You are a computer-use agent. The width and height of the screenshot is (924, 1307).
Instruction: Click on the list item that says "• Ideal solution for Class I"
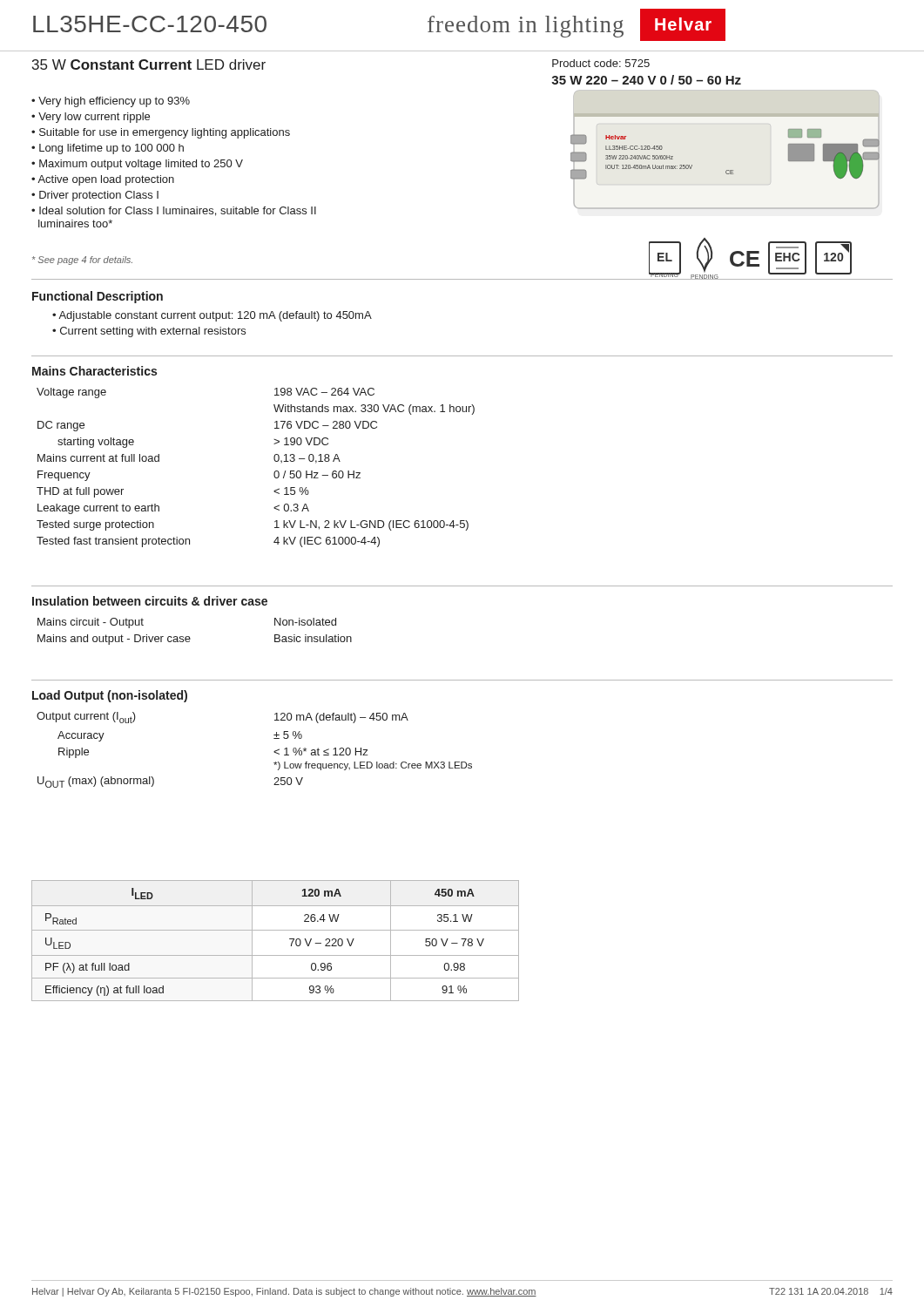tap(174, 217)
